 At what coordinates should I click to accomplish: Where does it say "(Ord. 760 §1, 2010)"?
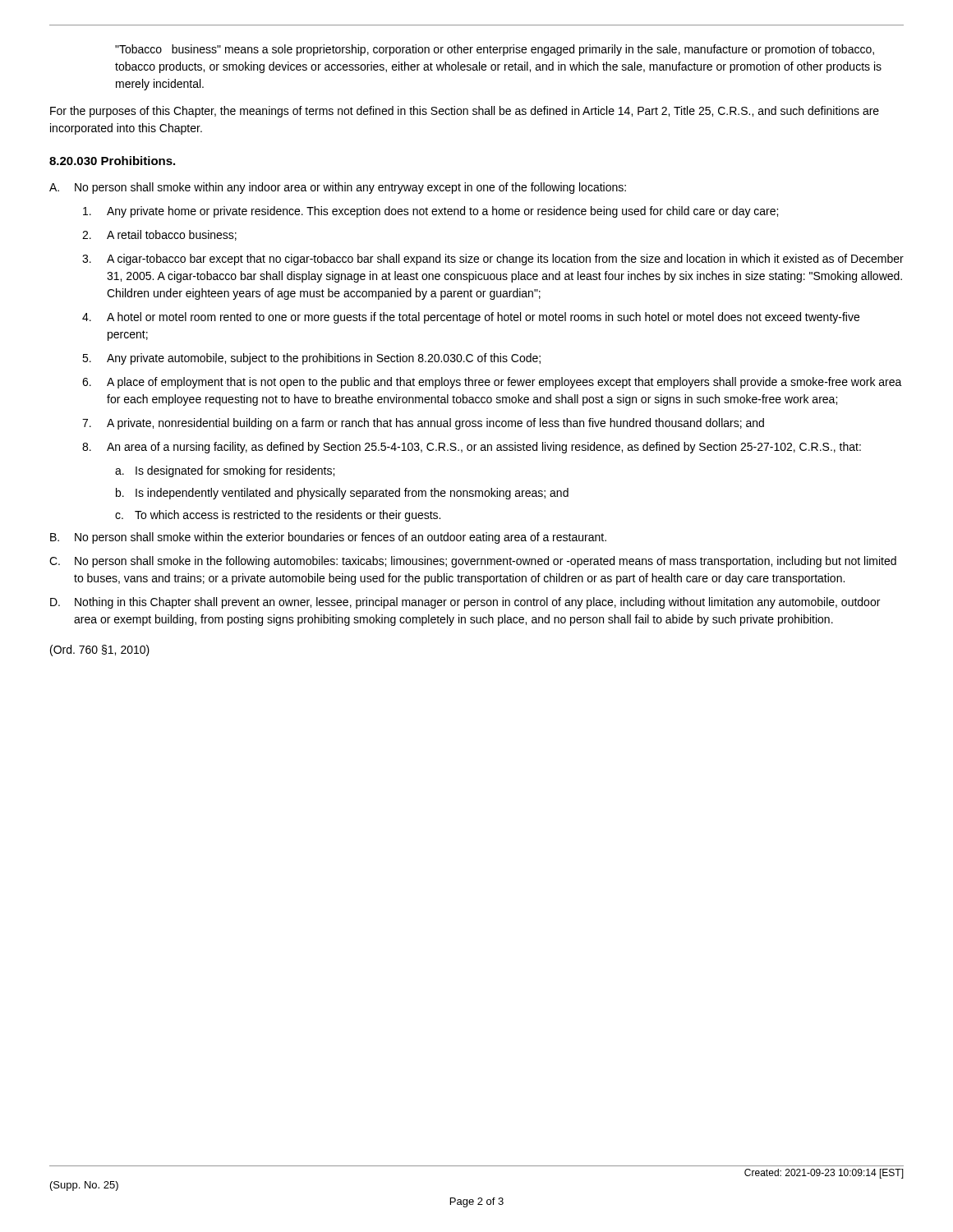[x=99, y=650]
